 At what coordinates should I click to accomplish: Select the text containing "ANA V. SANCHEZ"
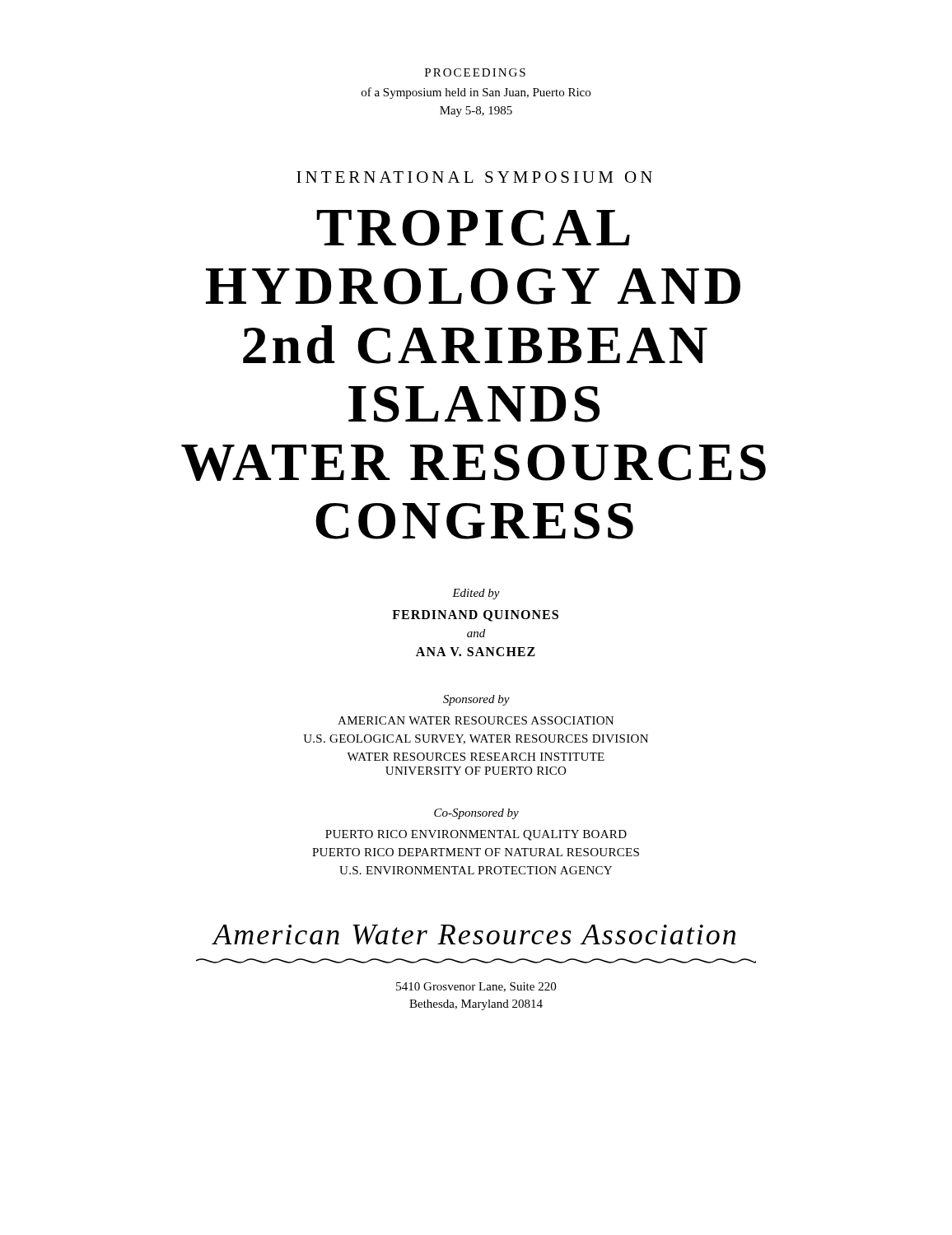476,651
